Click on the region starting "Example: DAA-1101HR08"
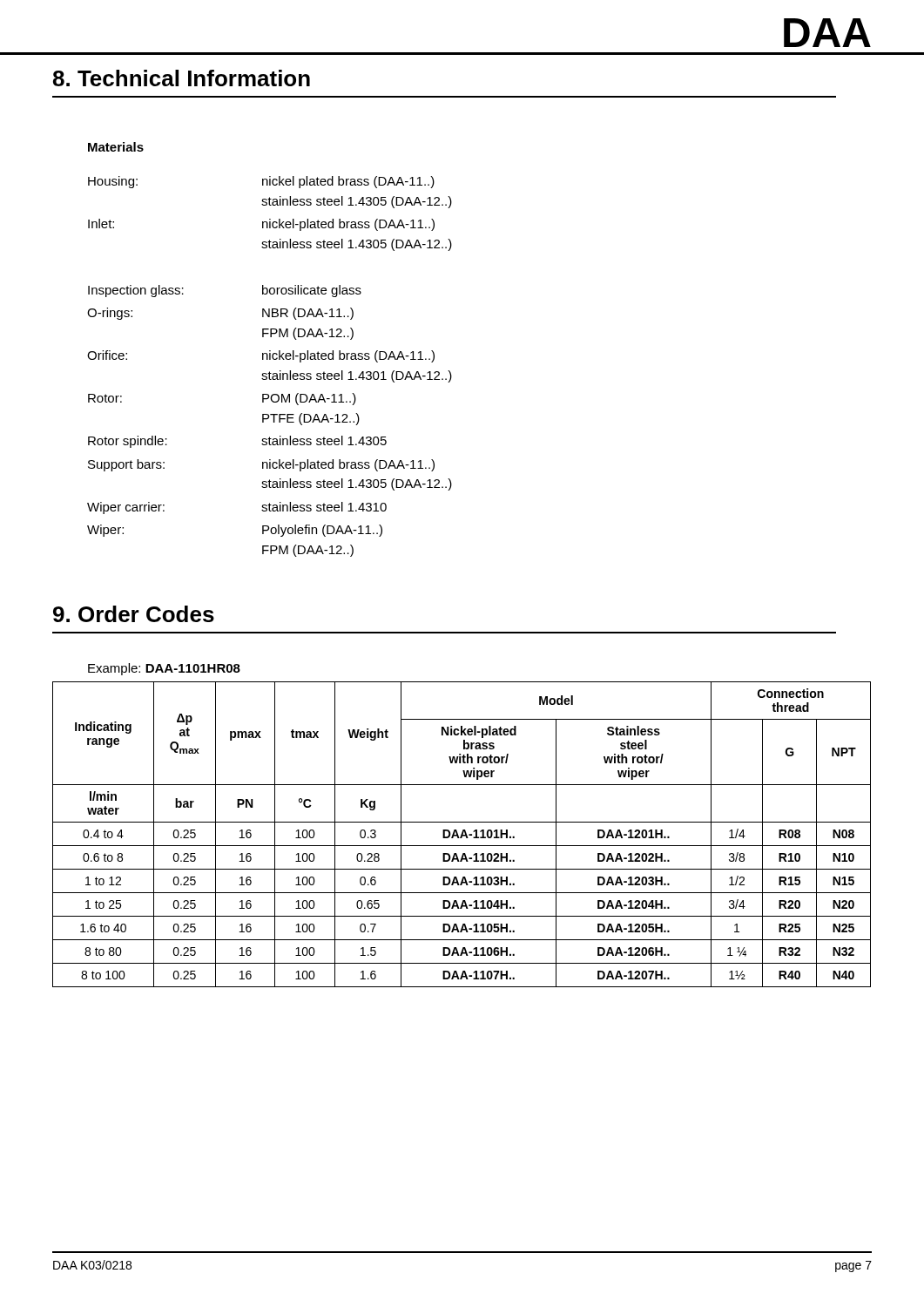 tap(164, 668)
